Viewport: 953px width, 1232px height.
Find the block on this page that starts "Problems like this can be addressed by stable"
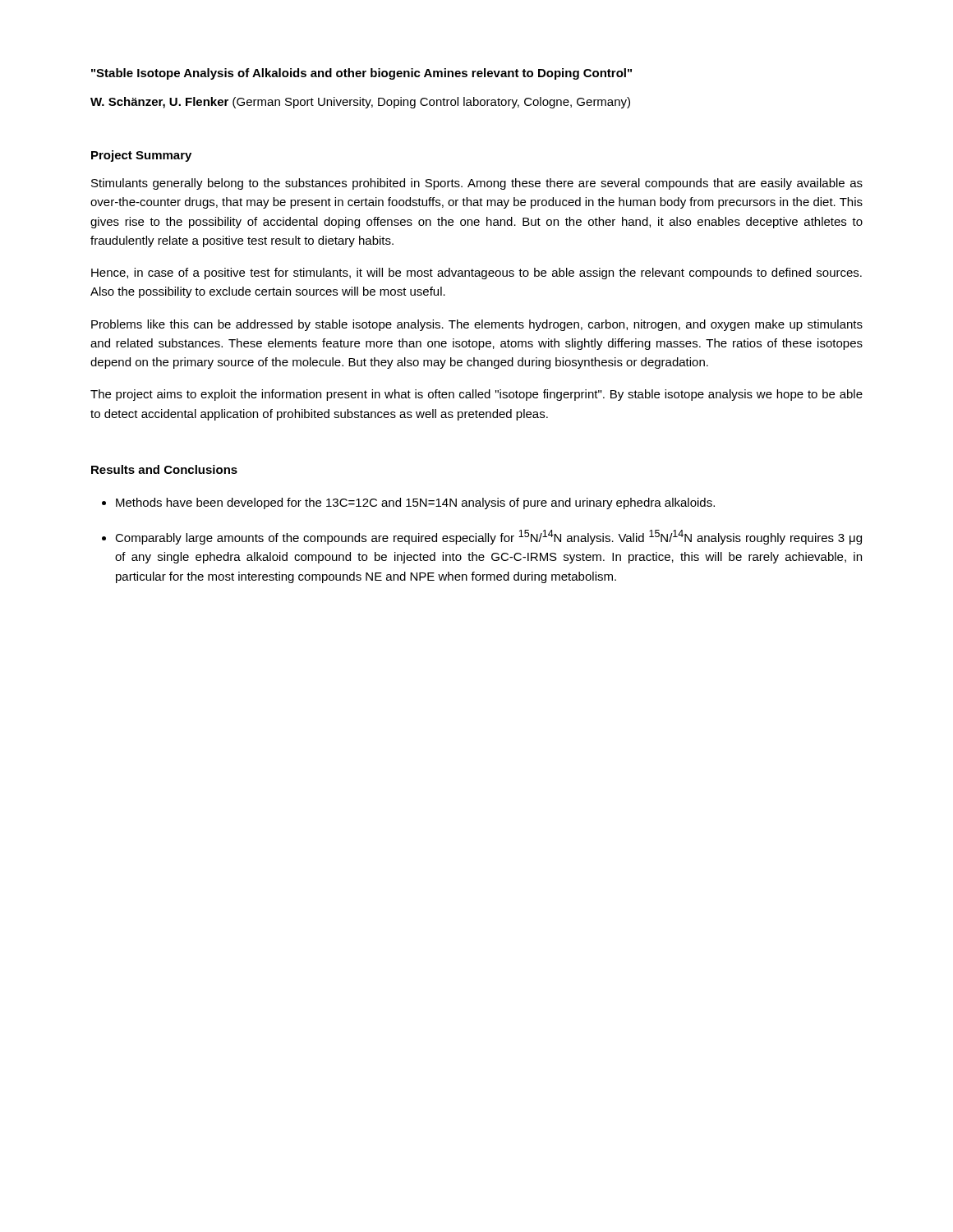click(x=476, y=343)
